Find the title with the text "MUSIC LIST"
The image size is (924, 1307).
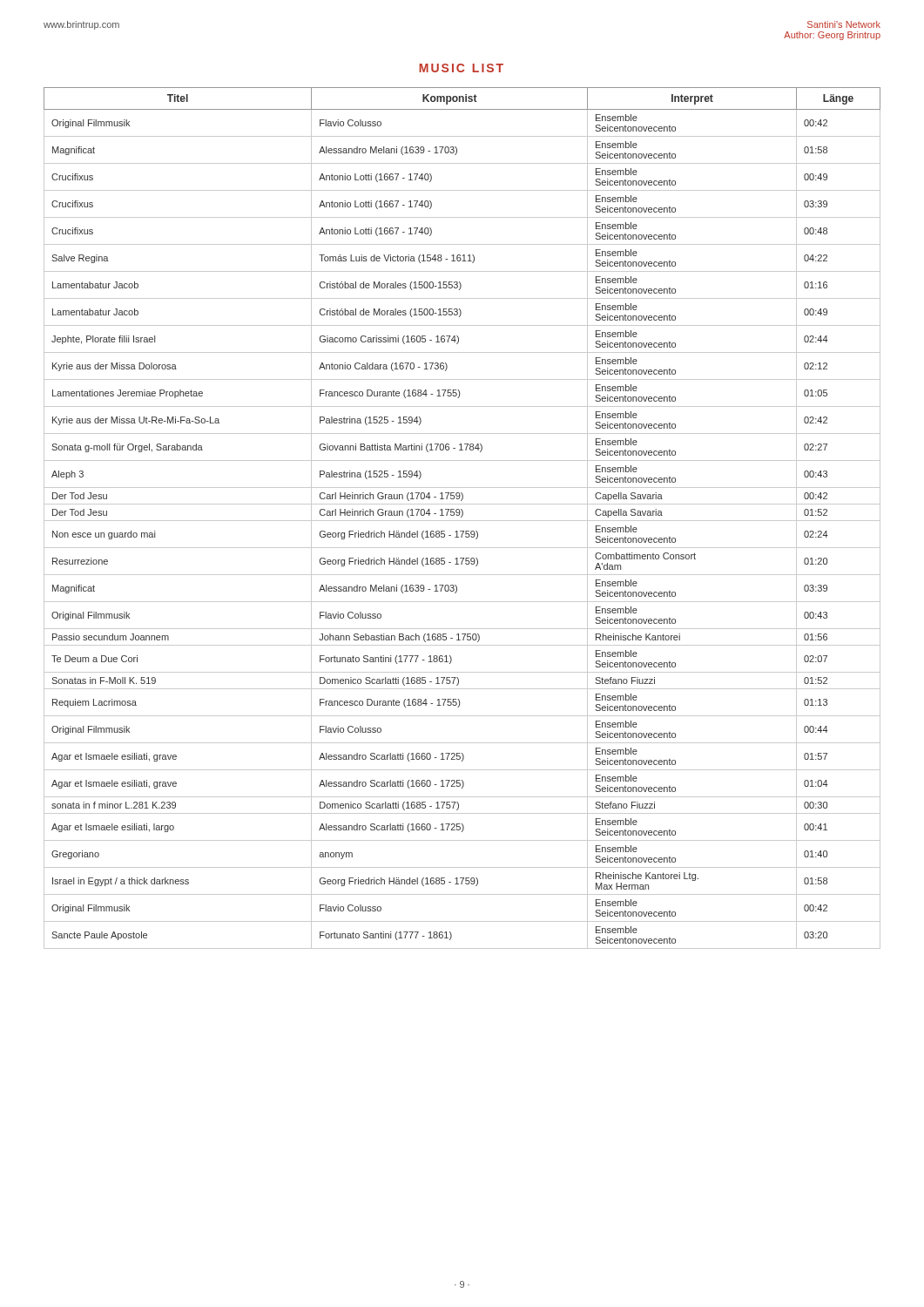coord(462,68)
